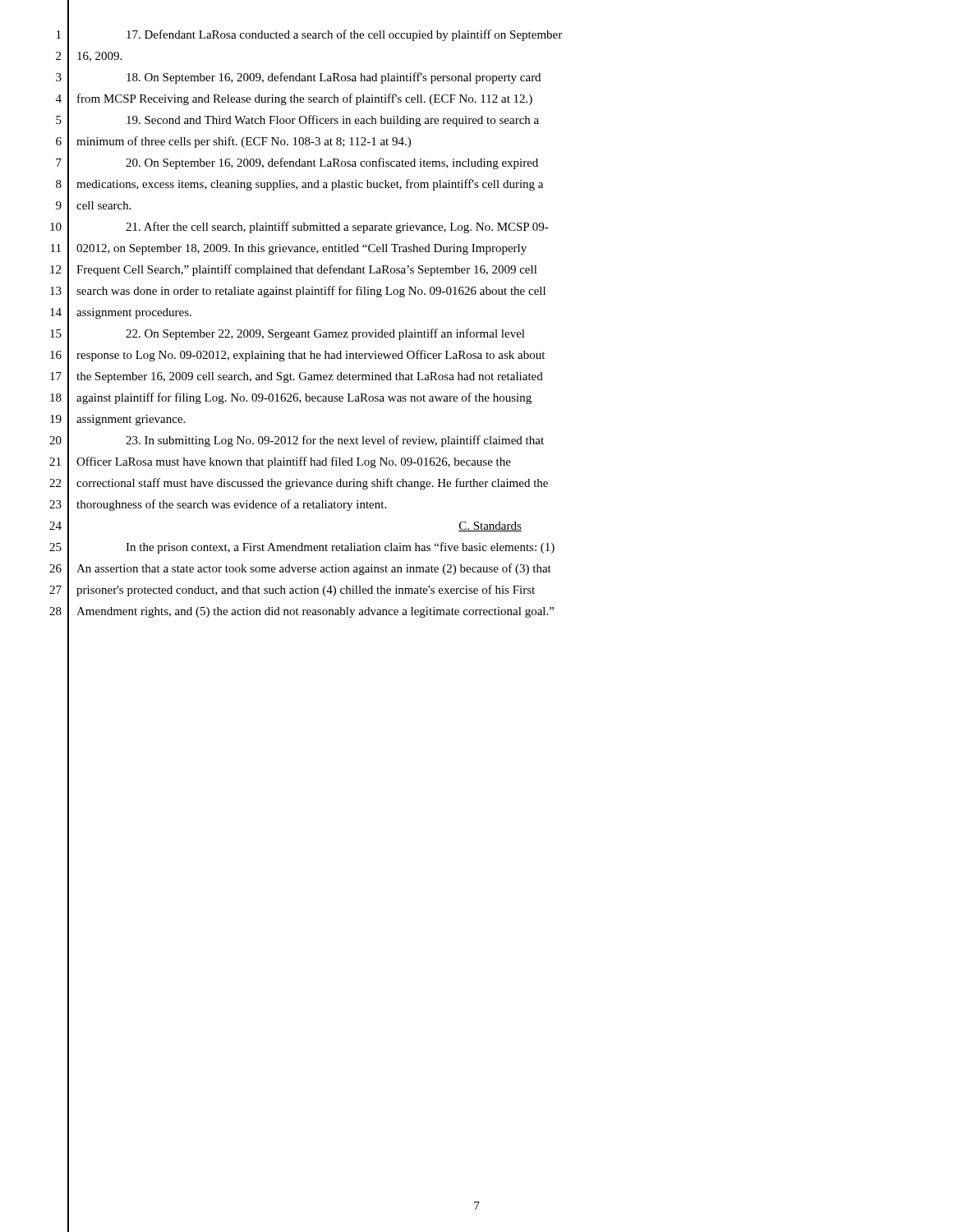The width and height of the screenshot is (953, 1232).
Task: Click on the block starting "24 C. Standards"
Action: [x=476, y=526]
